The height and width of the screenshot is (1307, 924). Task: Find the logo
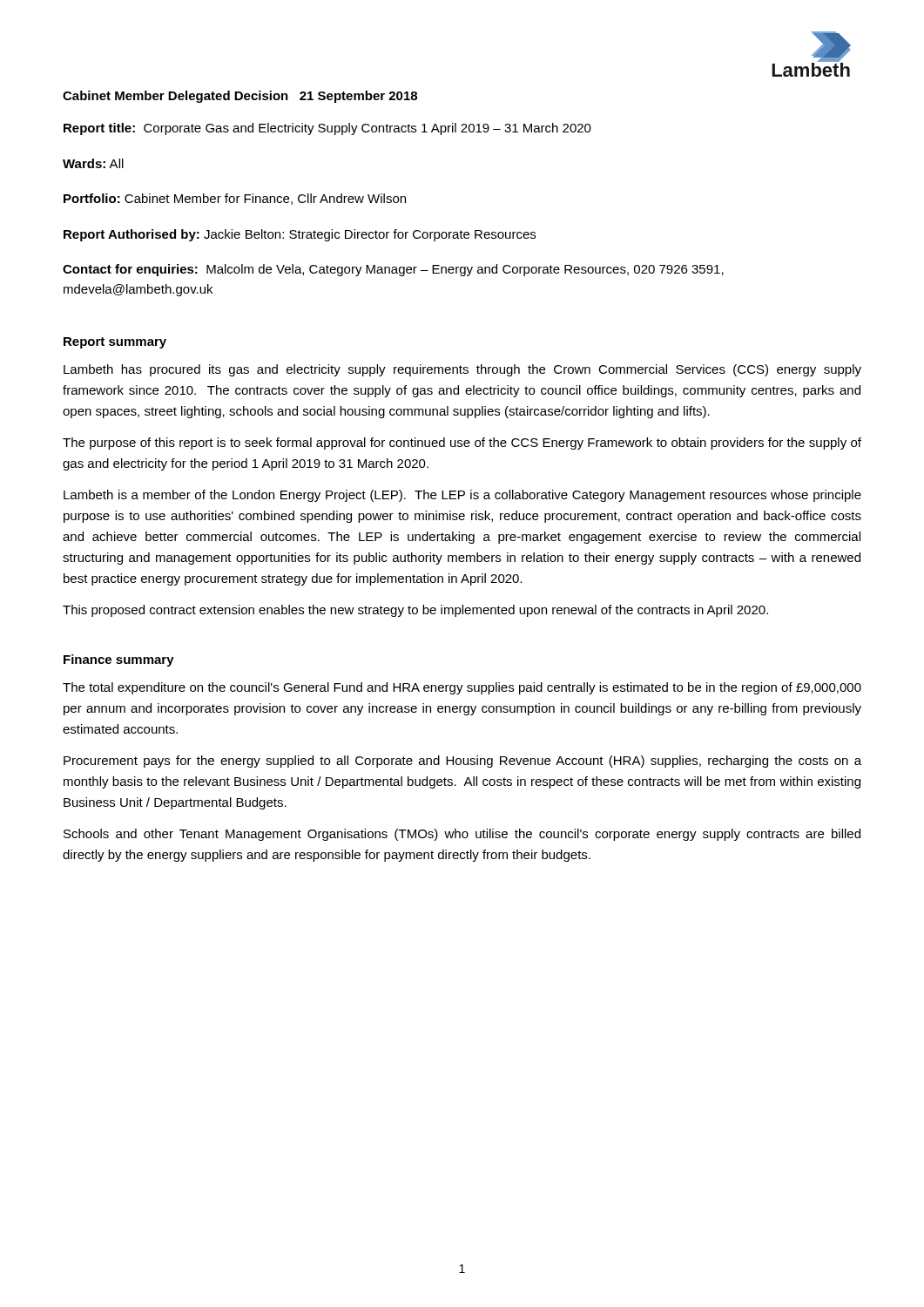811,64
